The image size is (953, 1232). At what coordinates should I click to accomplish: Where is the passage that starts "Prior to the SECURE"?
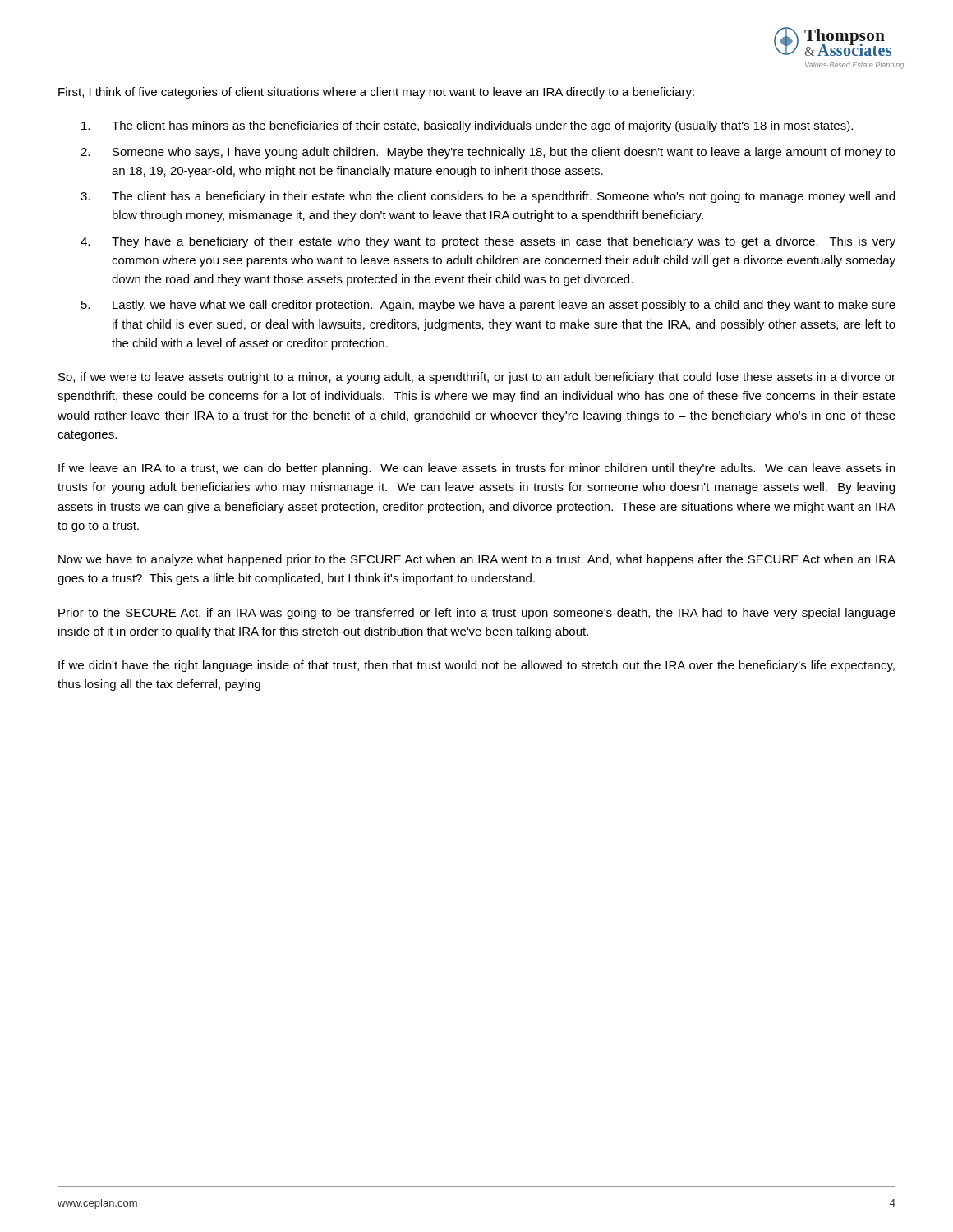tap(476, 621)
